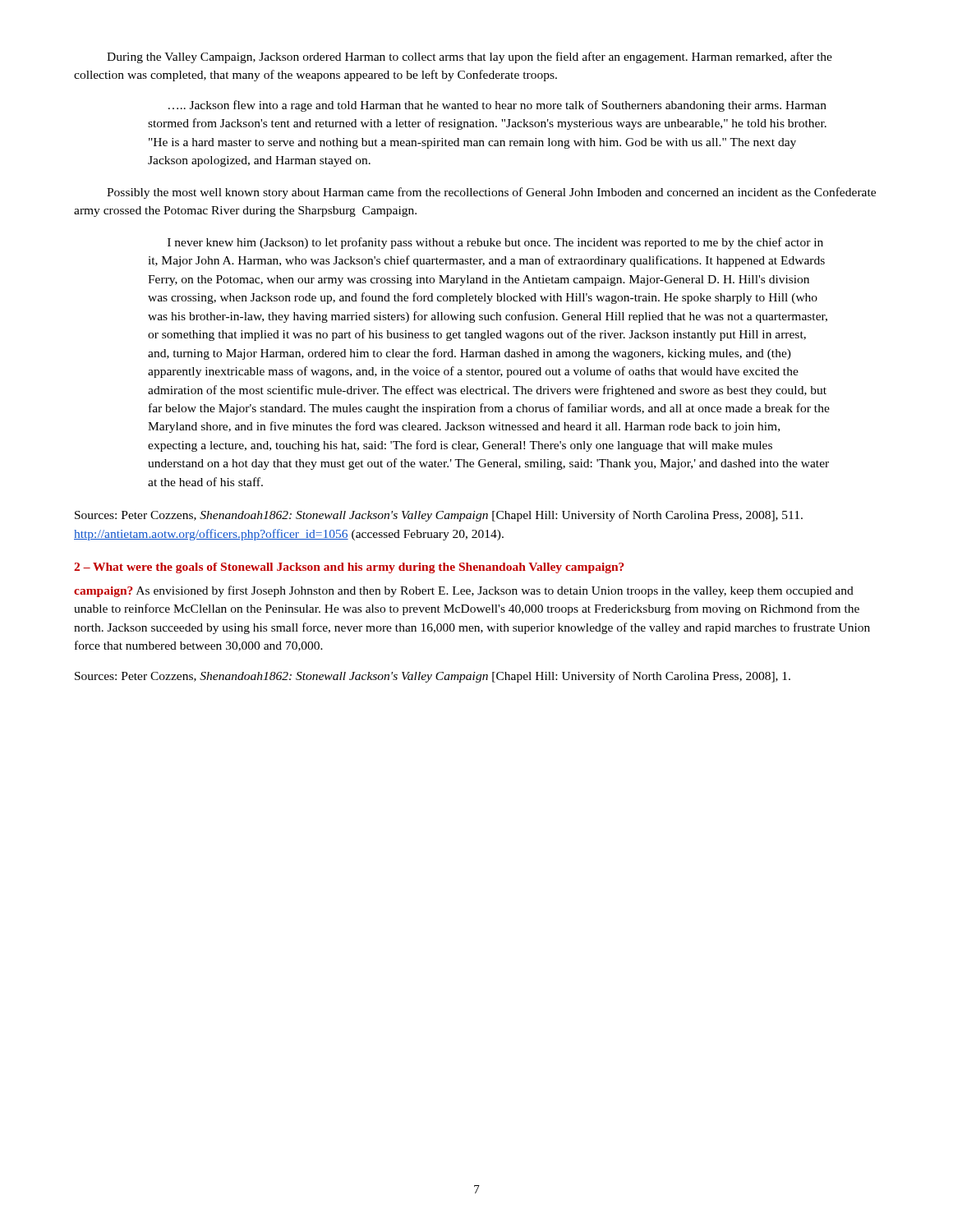Locate the section header that reads "2 – What were"
Image resolution: width=953 pixels, height=1232 pixels.
(x=349, y=567)
